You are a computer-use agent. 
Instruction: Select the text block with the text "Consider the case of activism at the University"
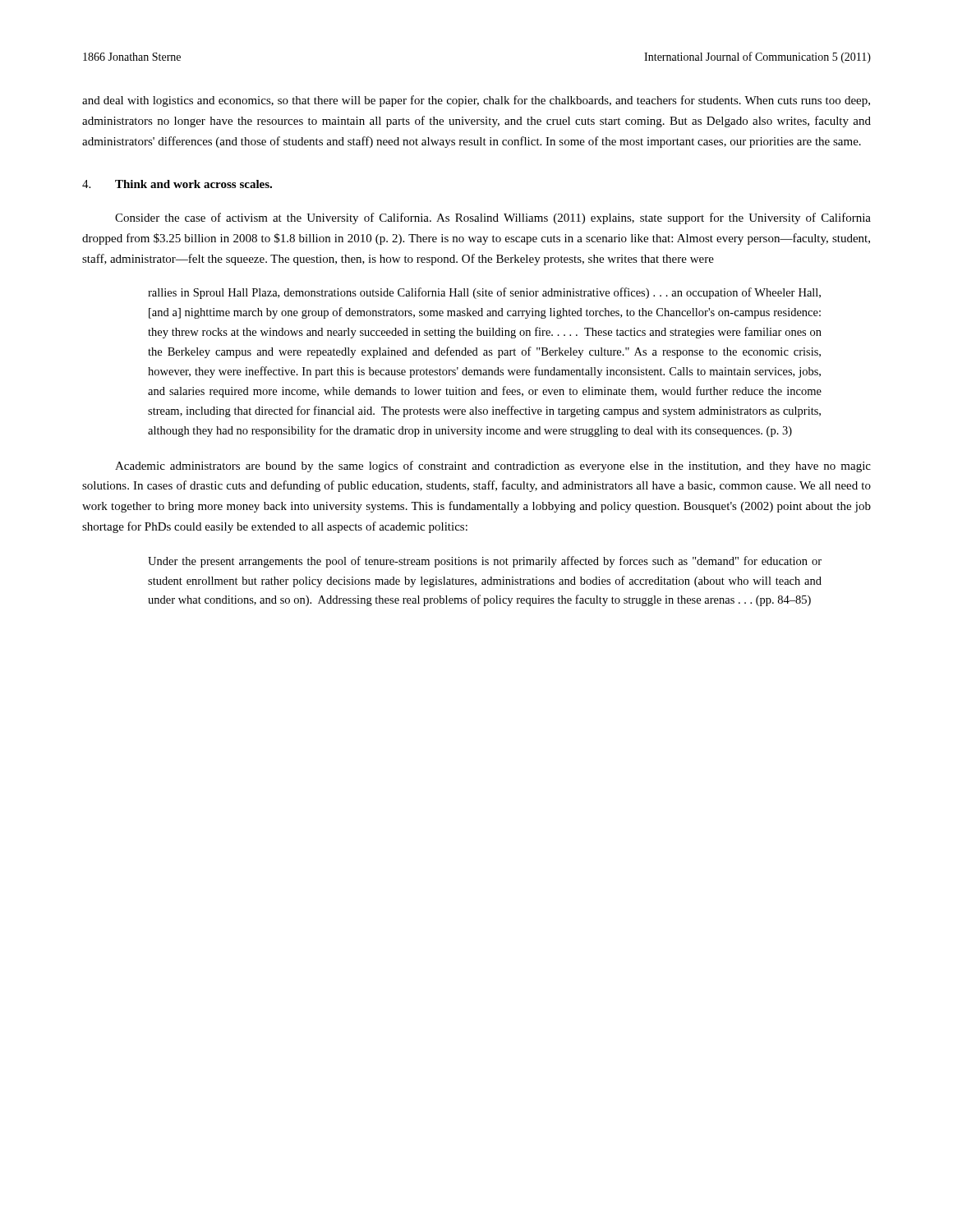point(476,238)
